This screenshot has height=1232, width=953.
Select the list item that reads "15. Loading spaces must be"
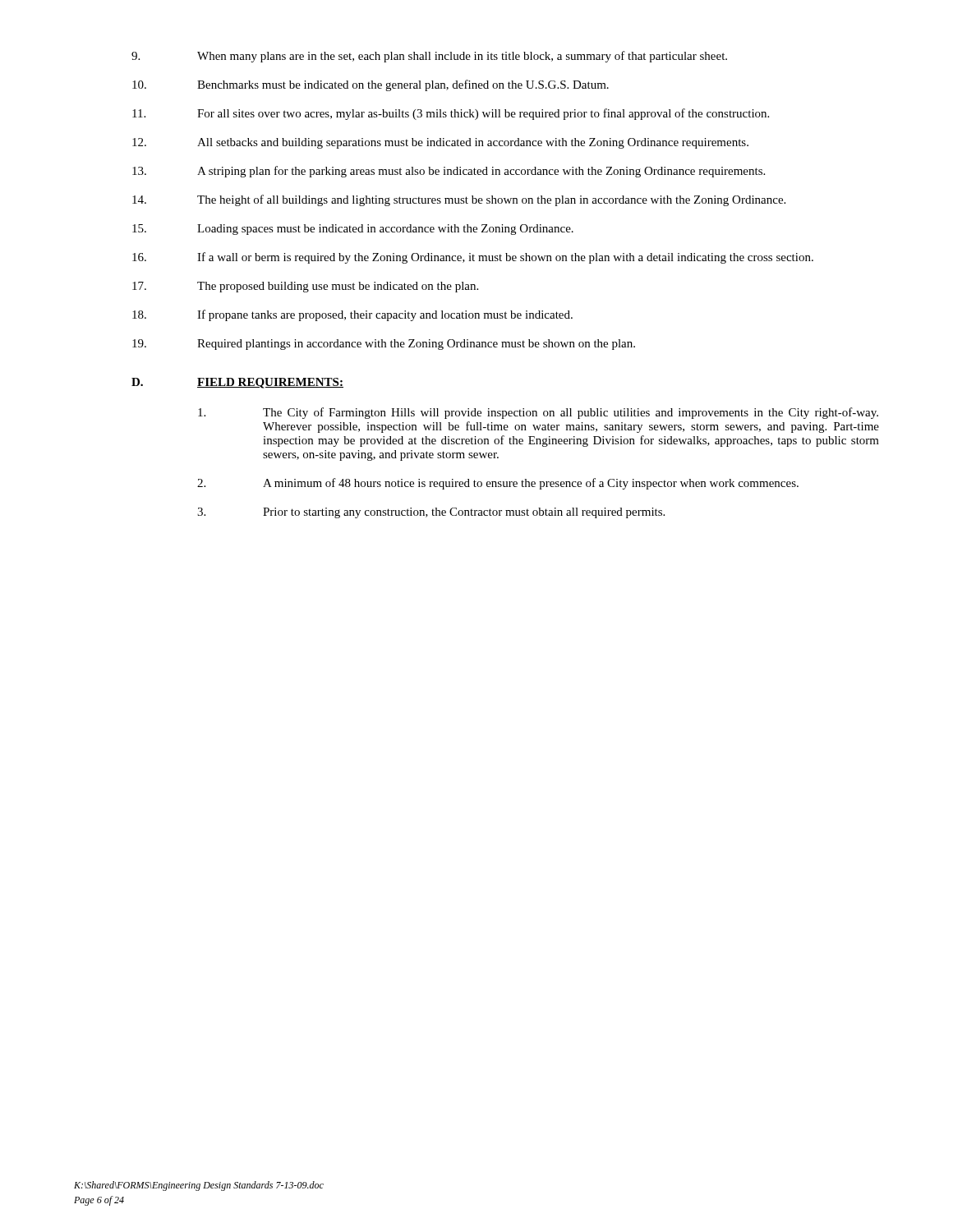(x=505, y=229)
